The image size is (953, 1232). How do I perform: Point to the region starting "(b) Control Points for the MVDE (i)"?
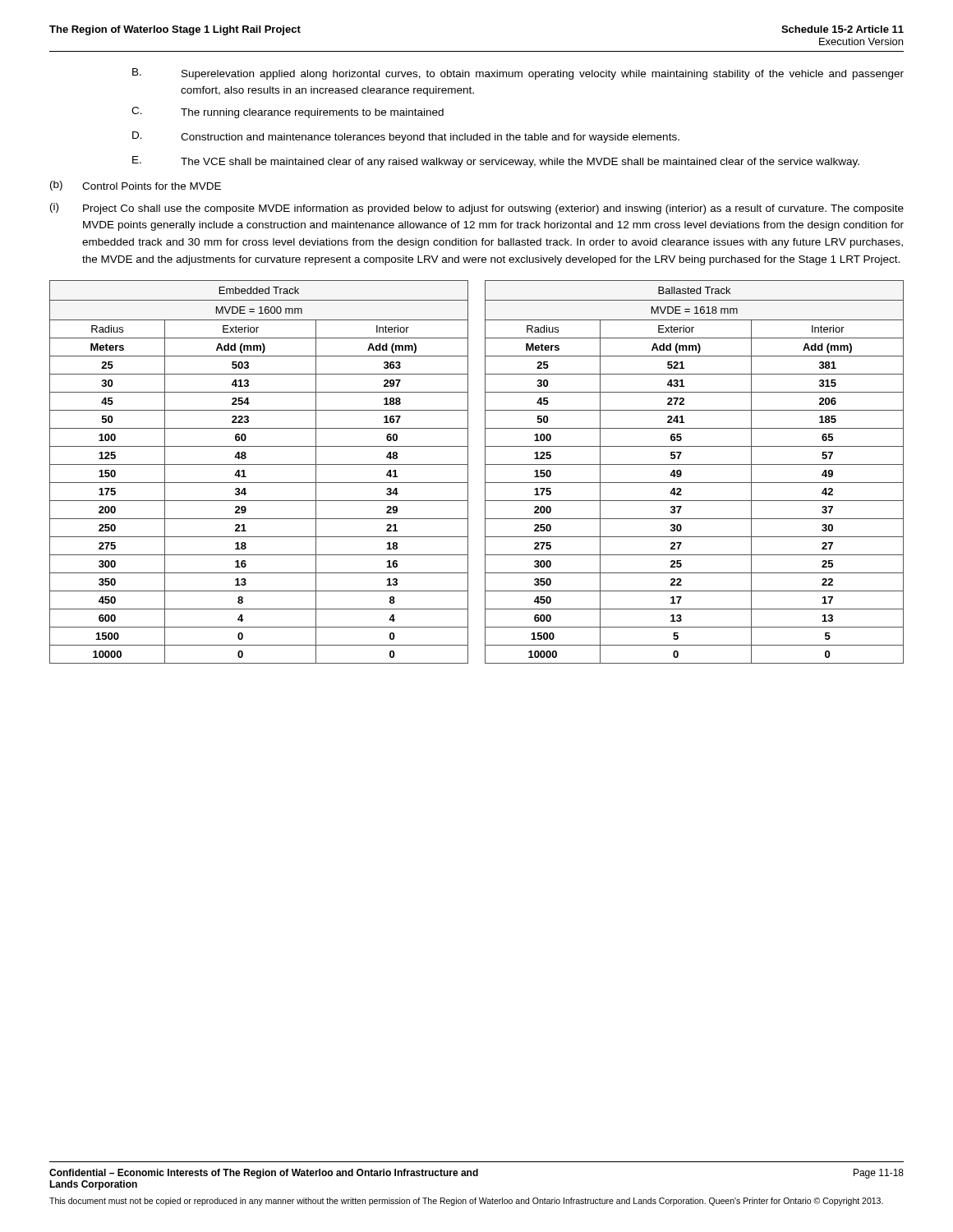[476, 224]
